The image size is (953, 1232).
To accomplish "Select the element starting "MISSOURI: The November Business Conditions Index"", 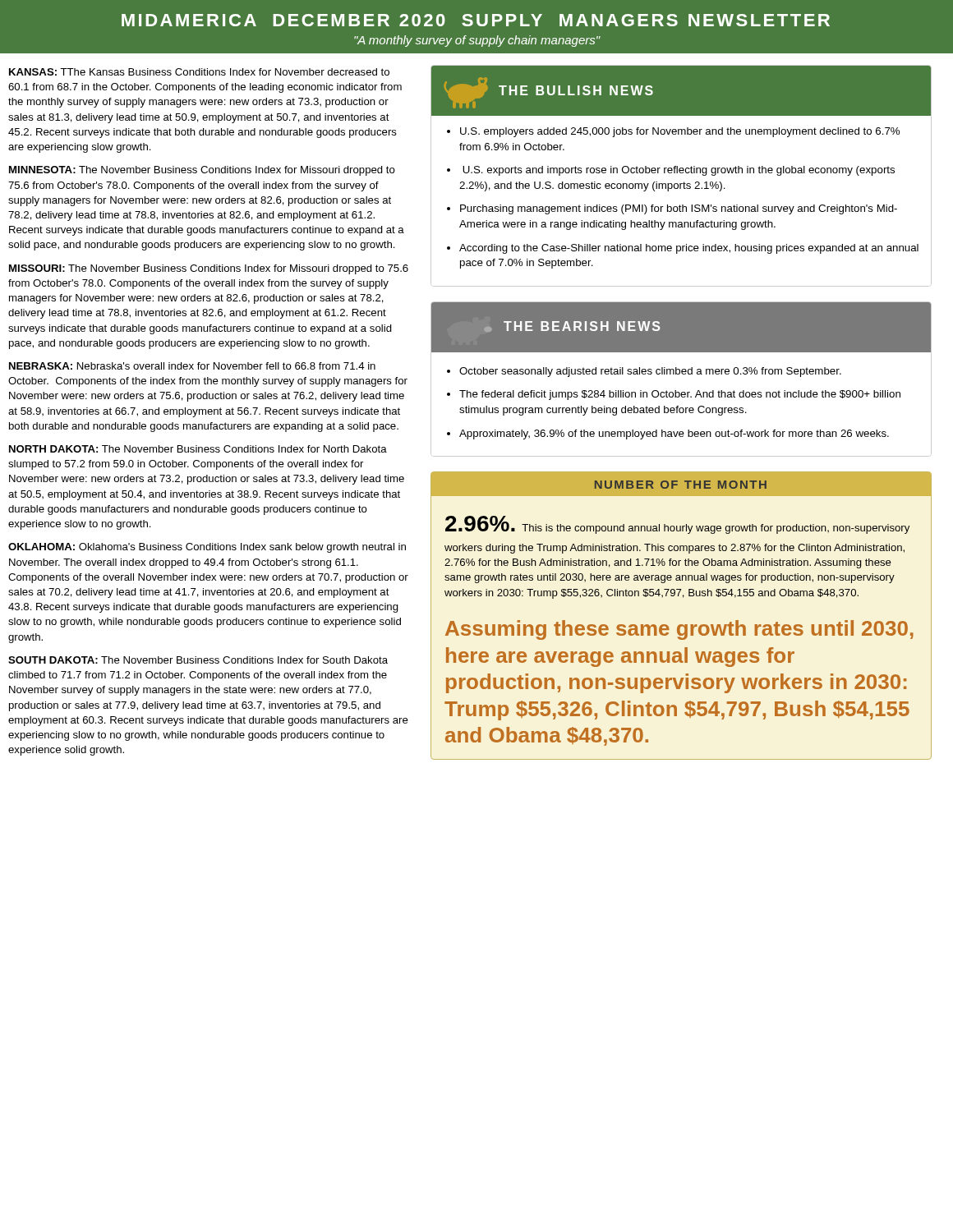I will click(x=208, y=305).
